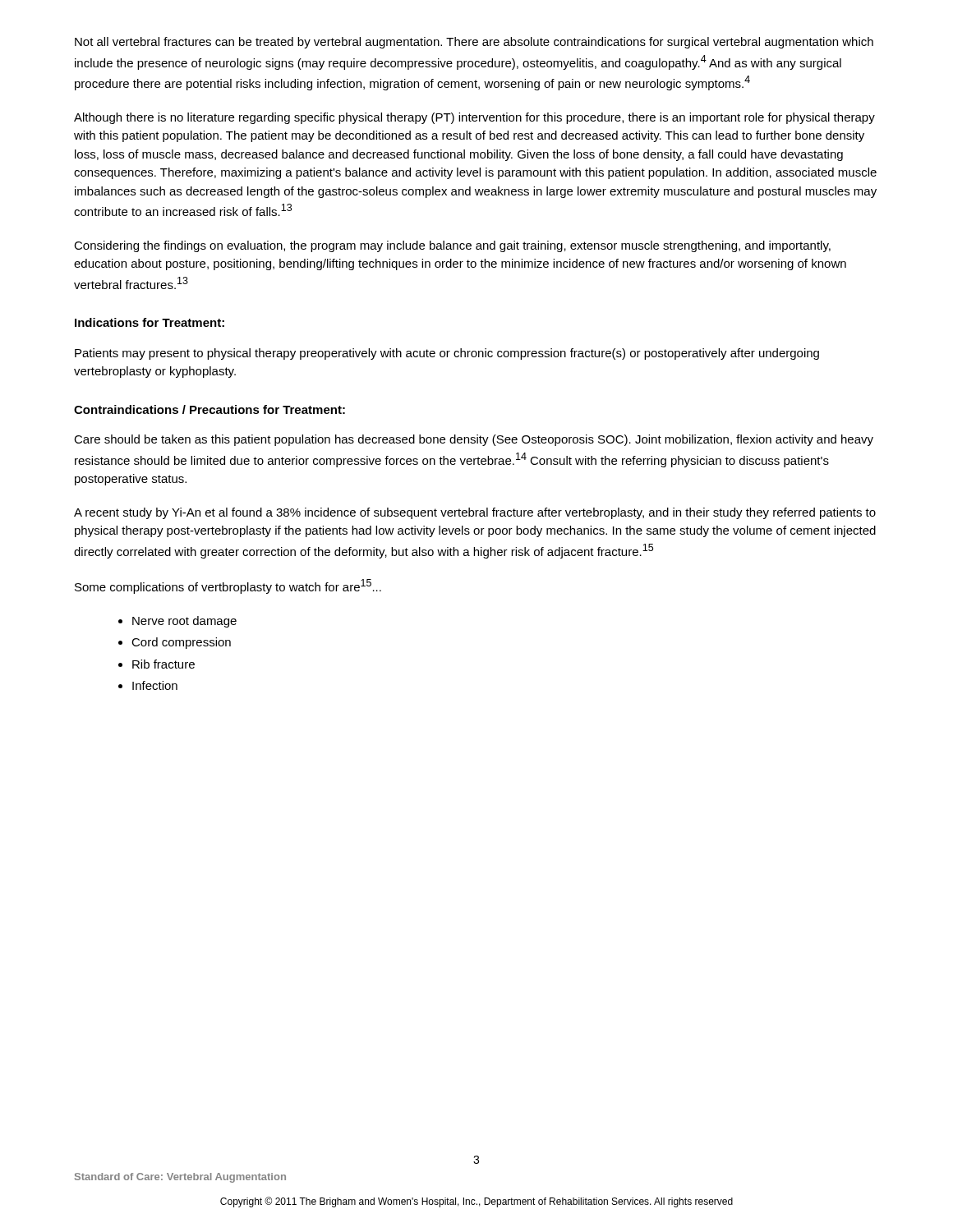The height and width of the screenshot is (1232, 953).
Task: Find the section header that says "Contraindications / Precautions"
Action: click(209, 409)
